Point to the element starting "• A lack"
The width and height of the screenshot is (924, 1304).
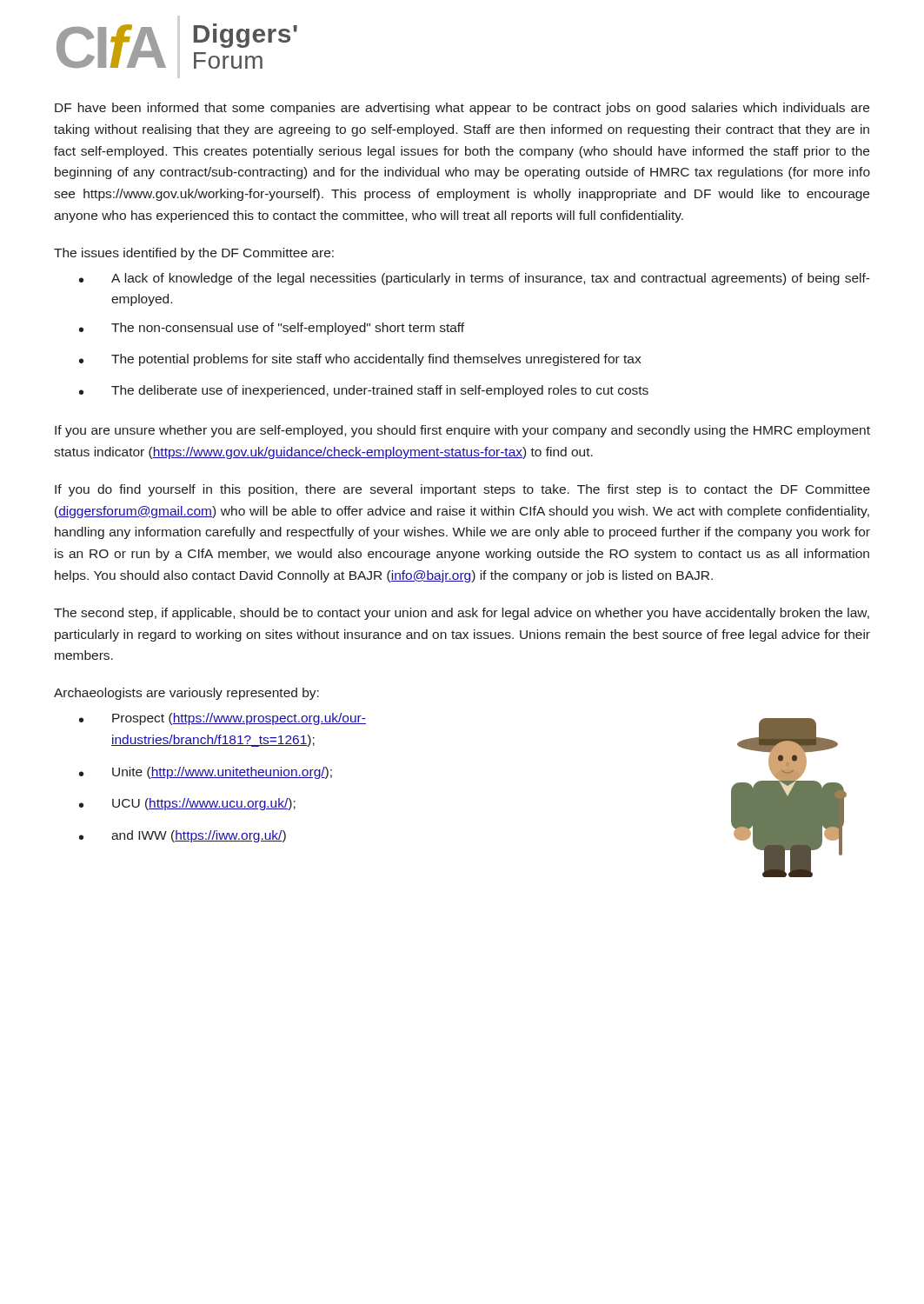pos(474,289)
